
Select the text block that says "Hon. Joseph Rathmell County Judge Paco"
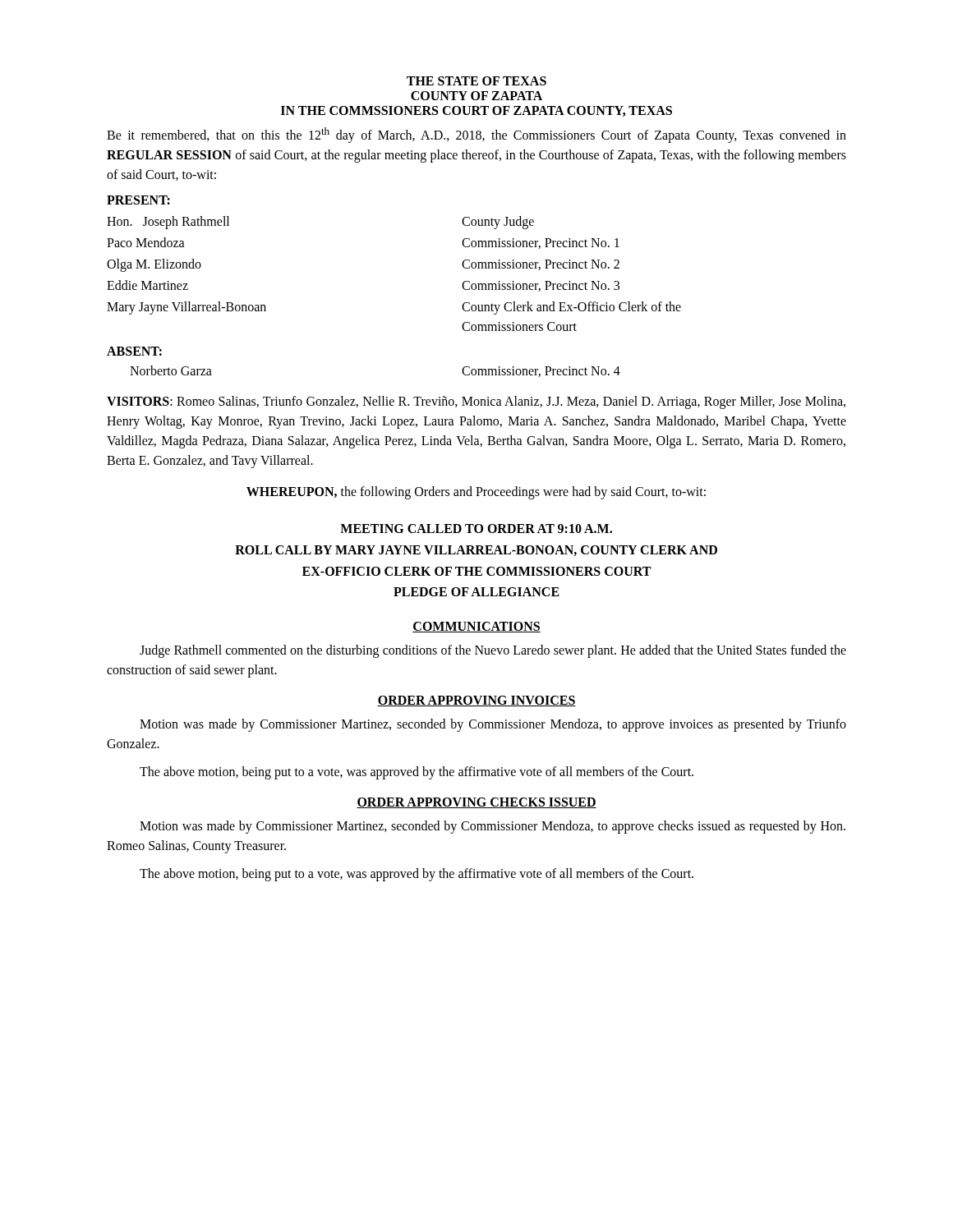tap(476, 275)
